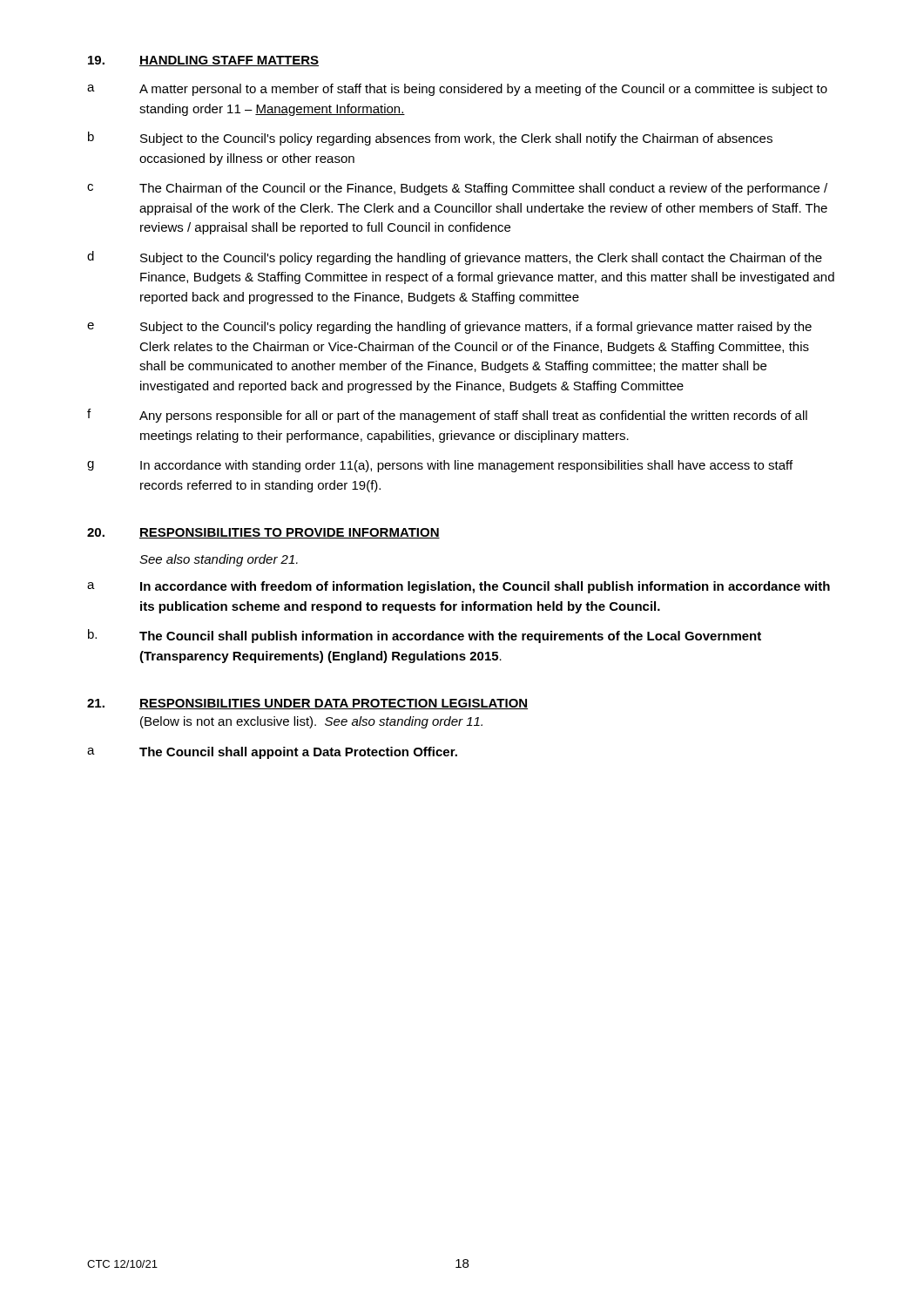924x1307 pixels.
Task: Navigate to the element starting "d Subject to"
Action: point(462,277)
